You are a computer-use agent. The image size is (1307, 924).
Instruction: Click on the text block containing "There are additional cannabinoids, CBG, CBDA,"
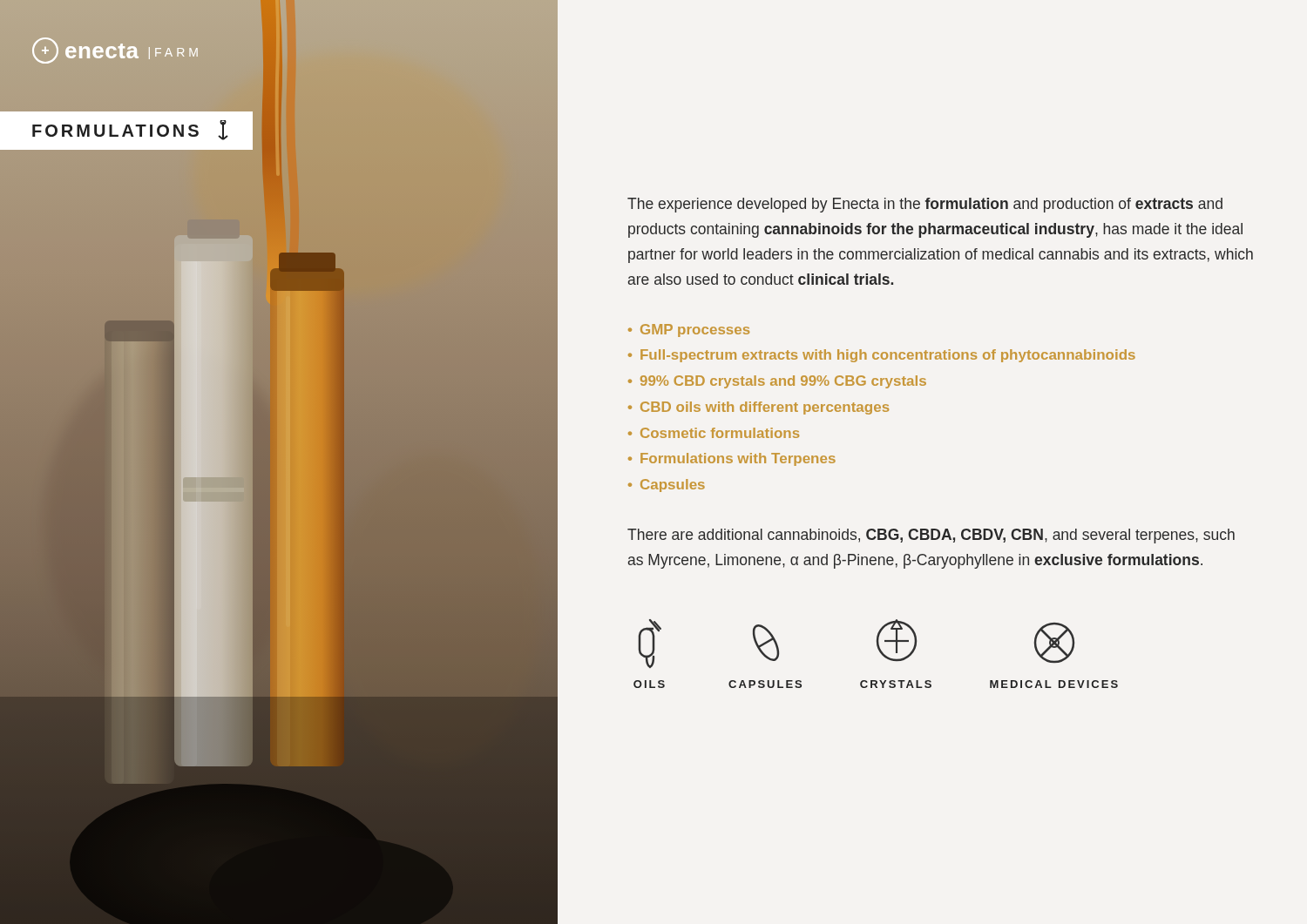(x=931, y=547)
